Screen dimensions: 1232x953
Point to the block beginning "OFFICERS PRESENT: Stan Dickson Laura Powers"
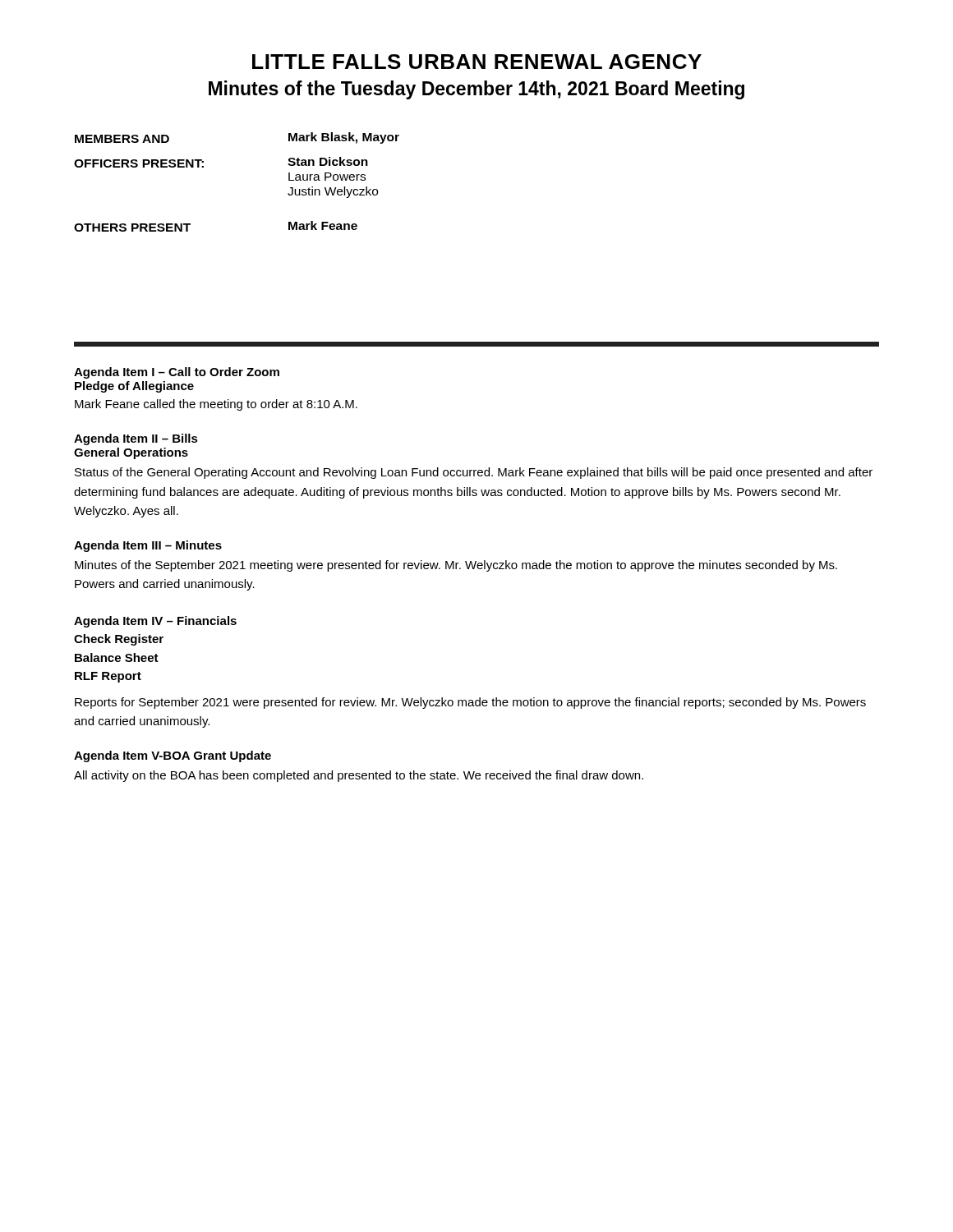coord(147,163)
